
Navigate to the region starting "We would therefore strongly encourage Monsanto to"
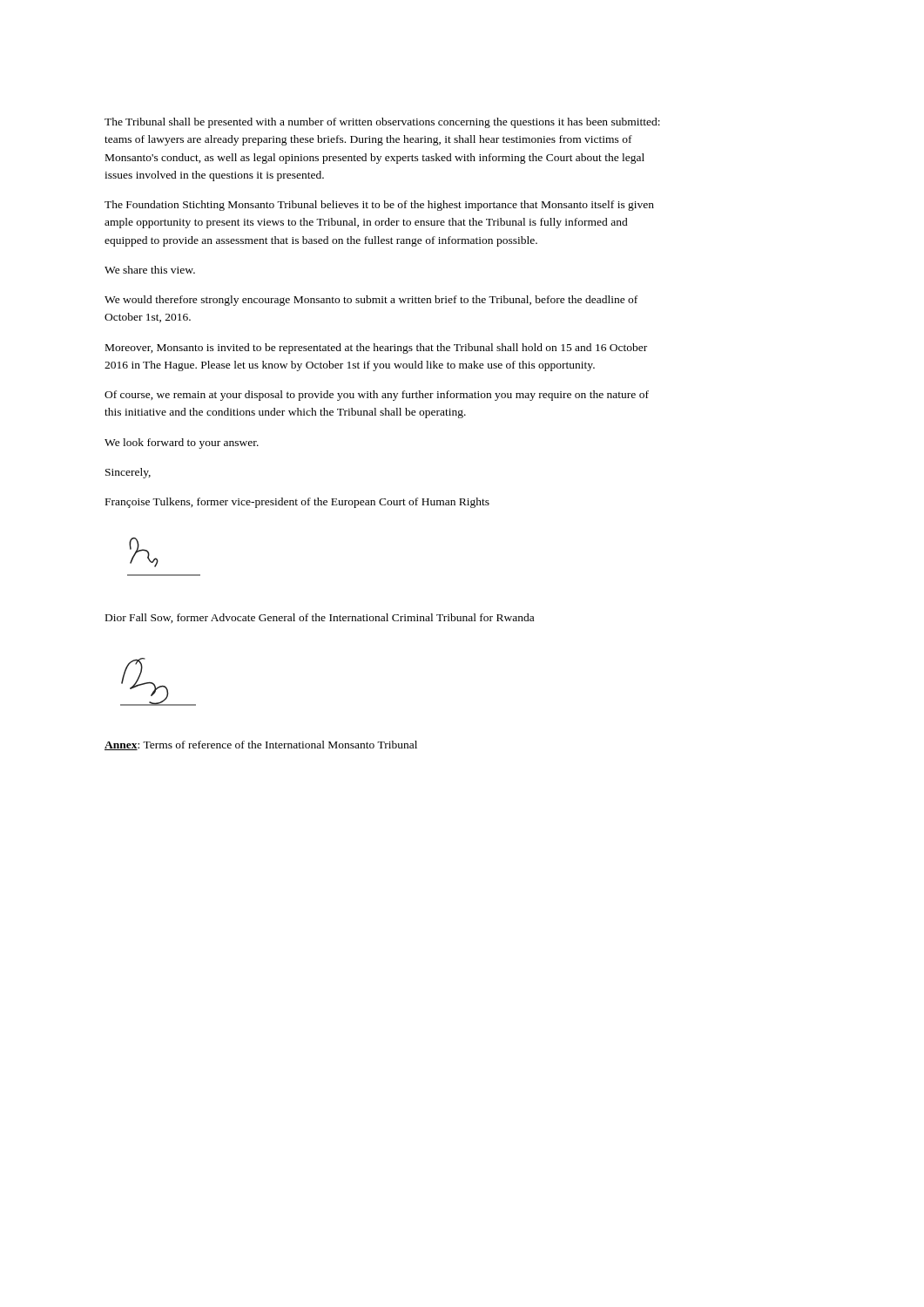pyautogui.click(x=371, y=308)
